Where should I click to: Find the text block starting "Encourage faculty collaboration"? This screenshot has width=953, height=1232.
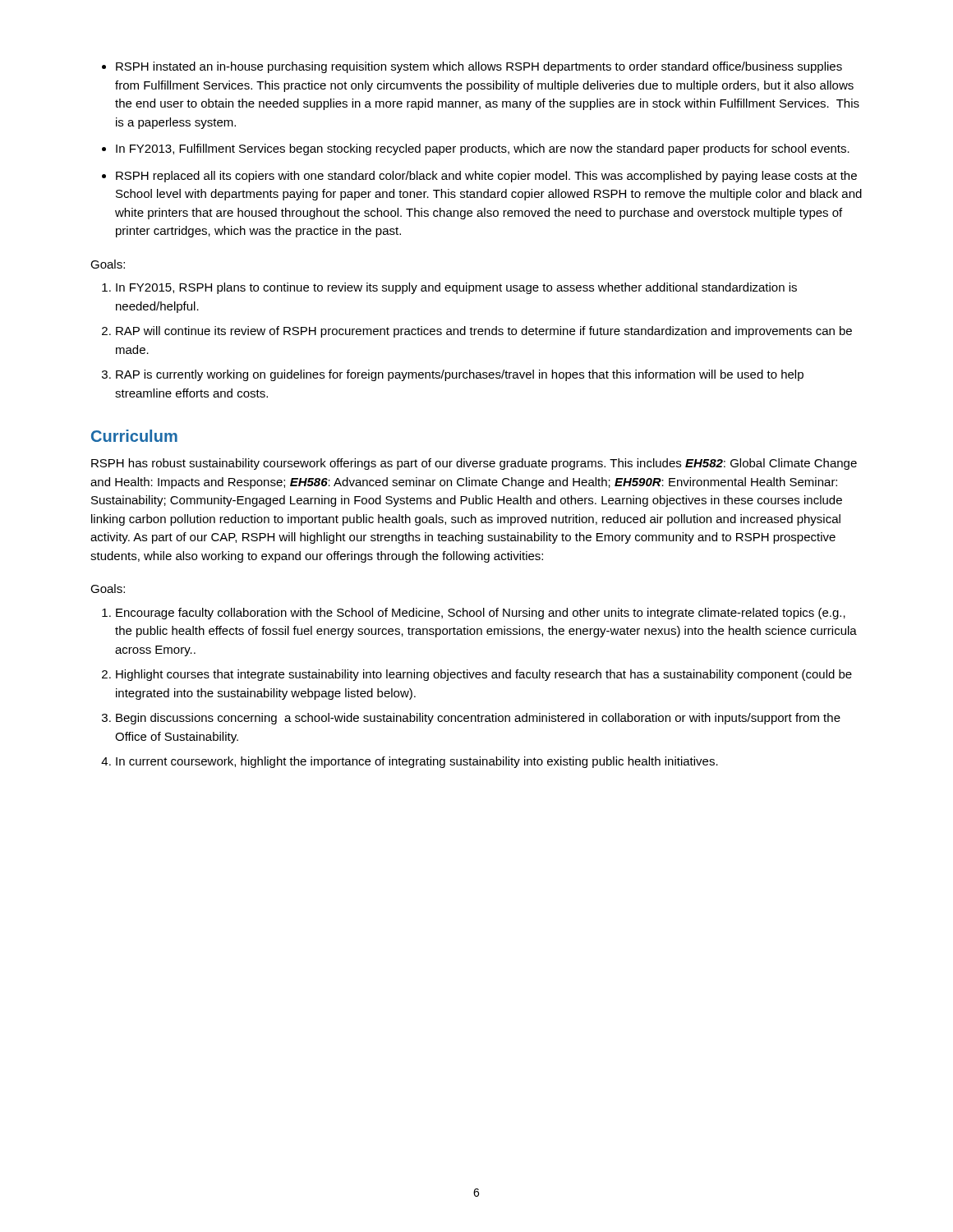coord(486,630)
